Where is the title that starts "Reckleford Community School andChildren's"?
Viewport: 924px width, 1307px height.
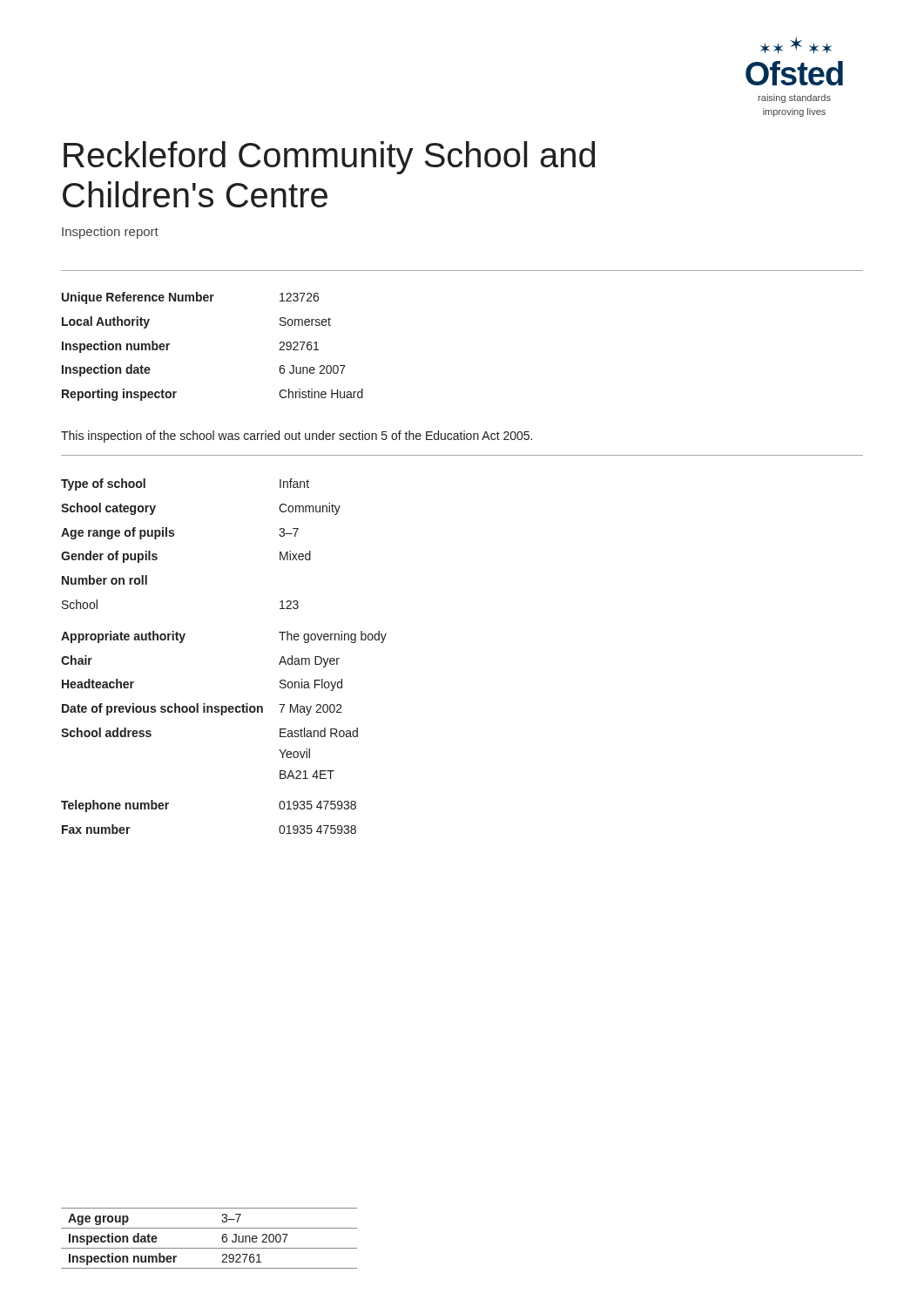329,158
